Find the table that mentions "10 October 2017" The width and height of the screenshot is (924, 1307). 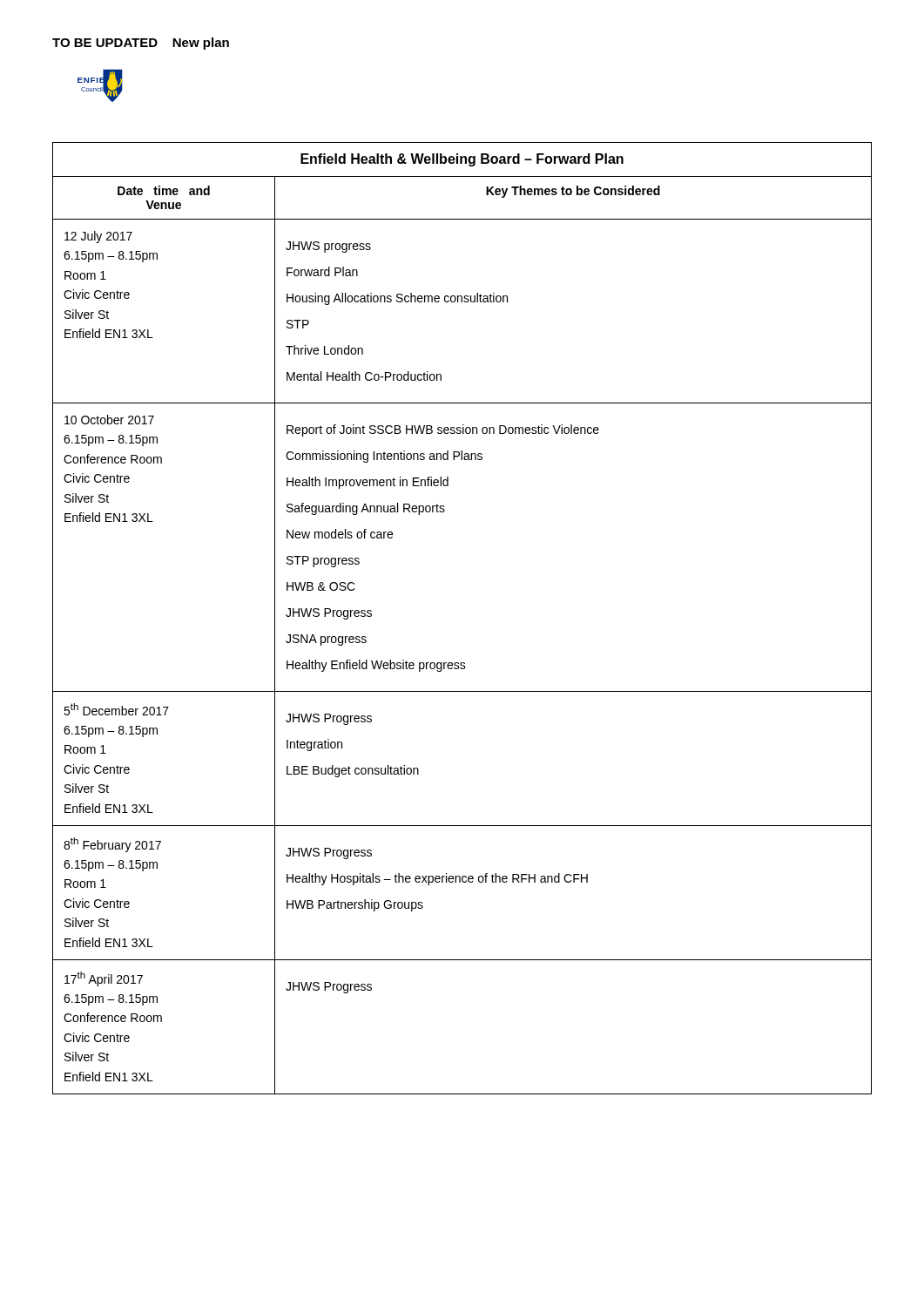(462, 618)
